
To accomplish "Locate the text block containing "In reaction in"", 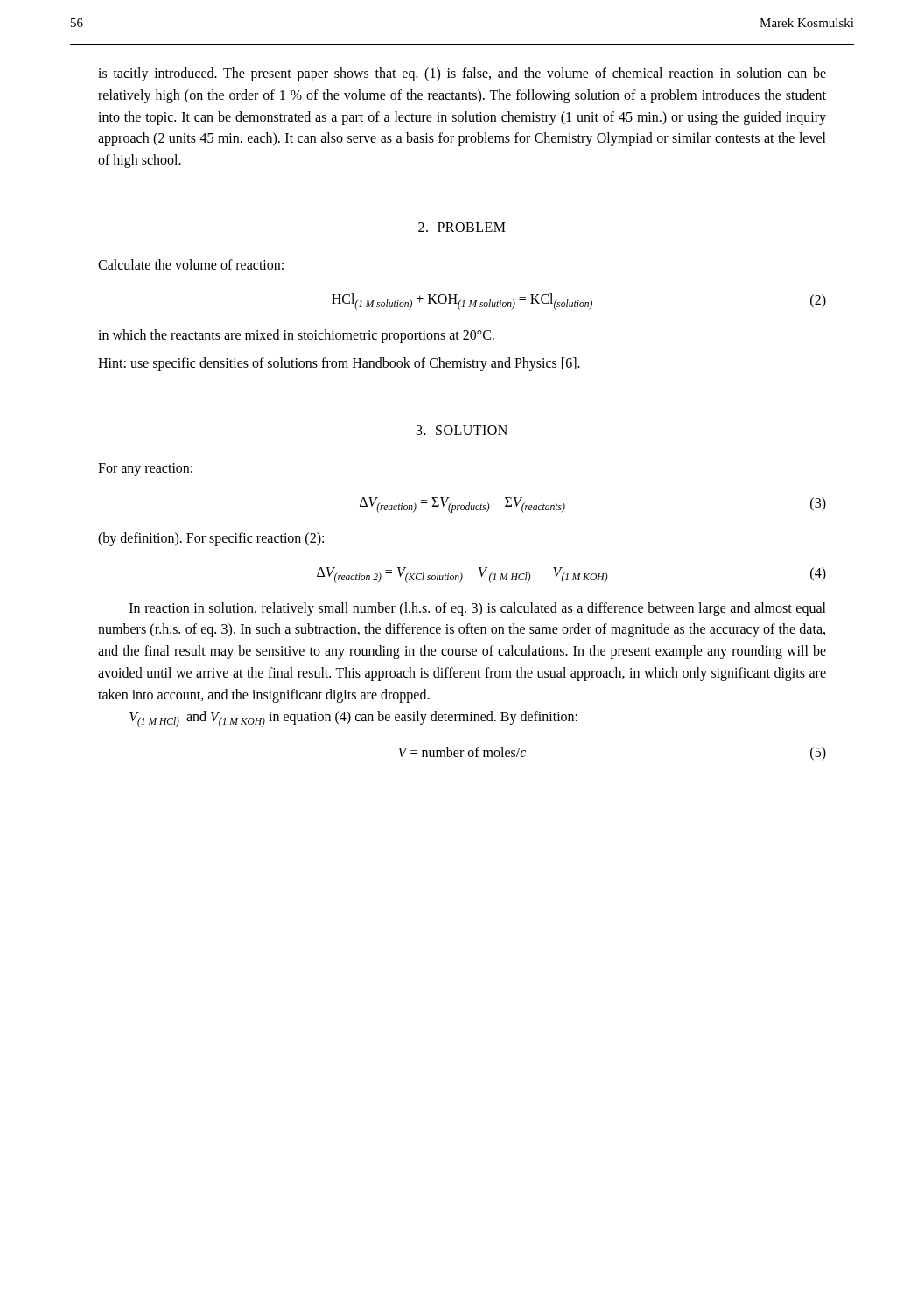I will click(x=462, y=651).
